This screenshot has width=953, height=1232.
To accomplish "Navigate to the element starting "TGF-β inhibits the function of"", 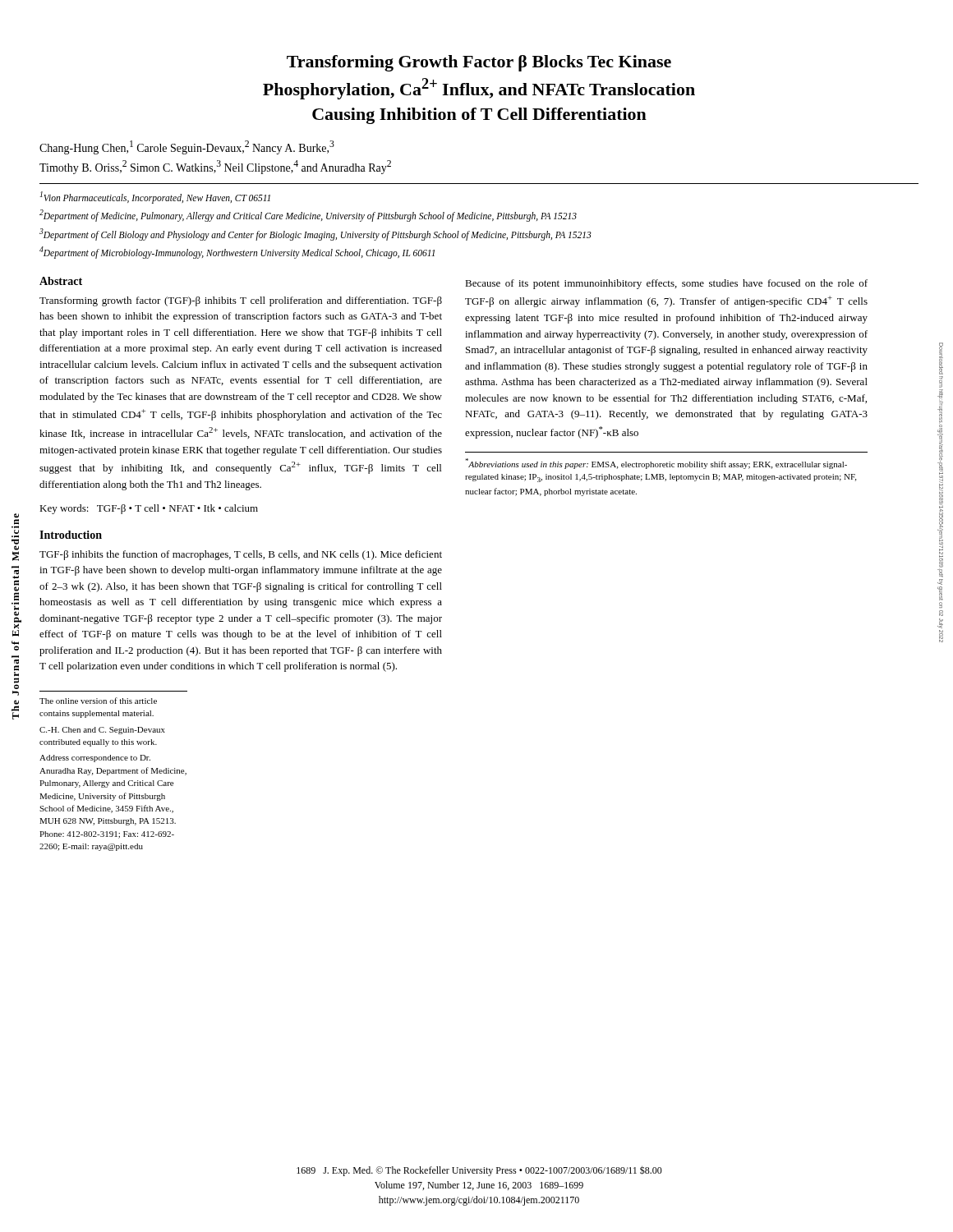I will 241,610.
